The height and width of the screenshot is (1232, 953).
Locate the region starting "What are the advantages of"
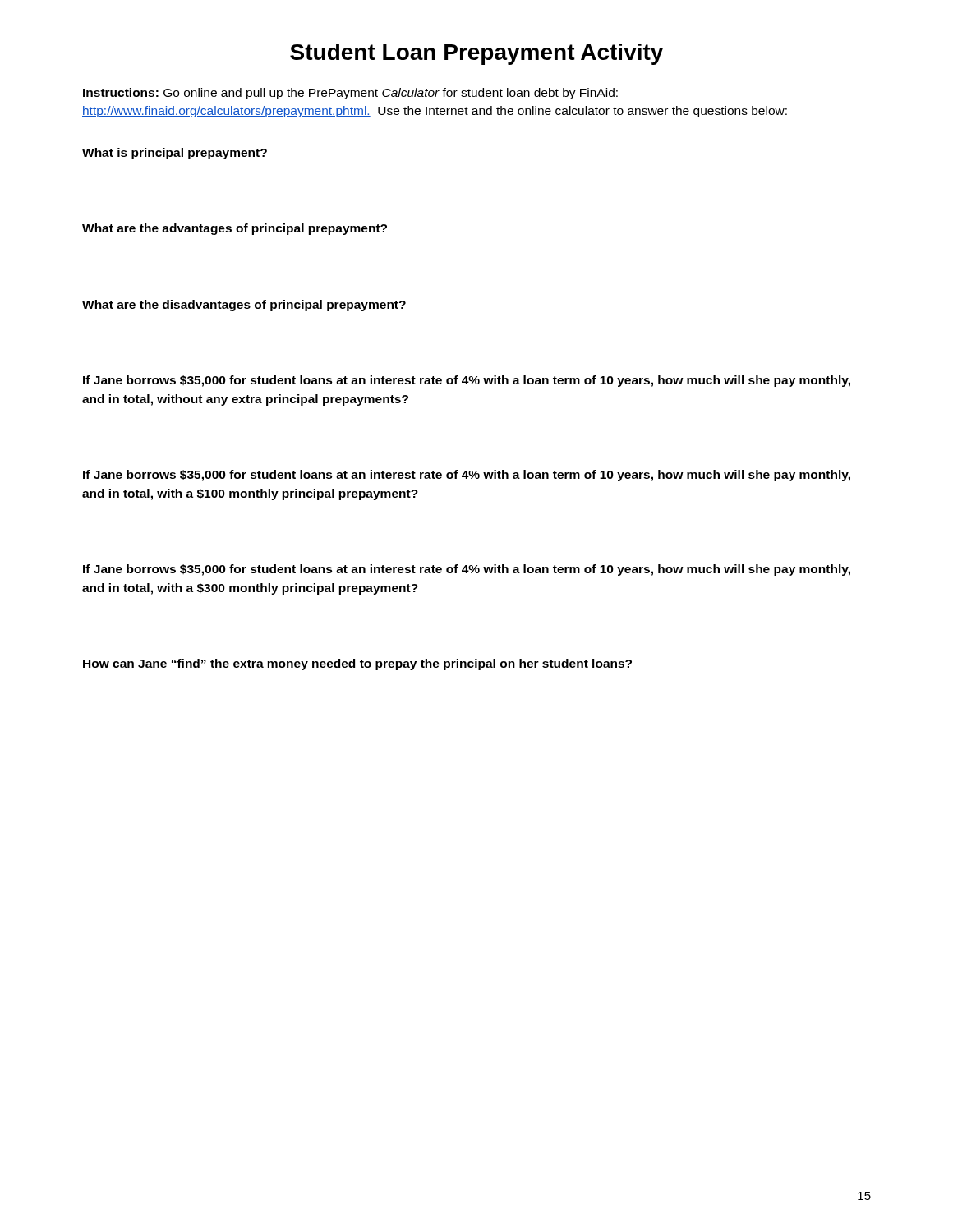235,229
